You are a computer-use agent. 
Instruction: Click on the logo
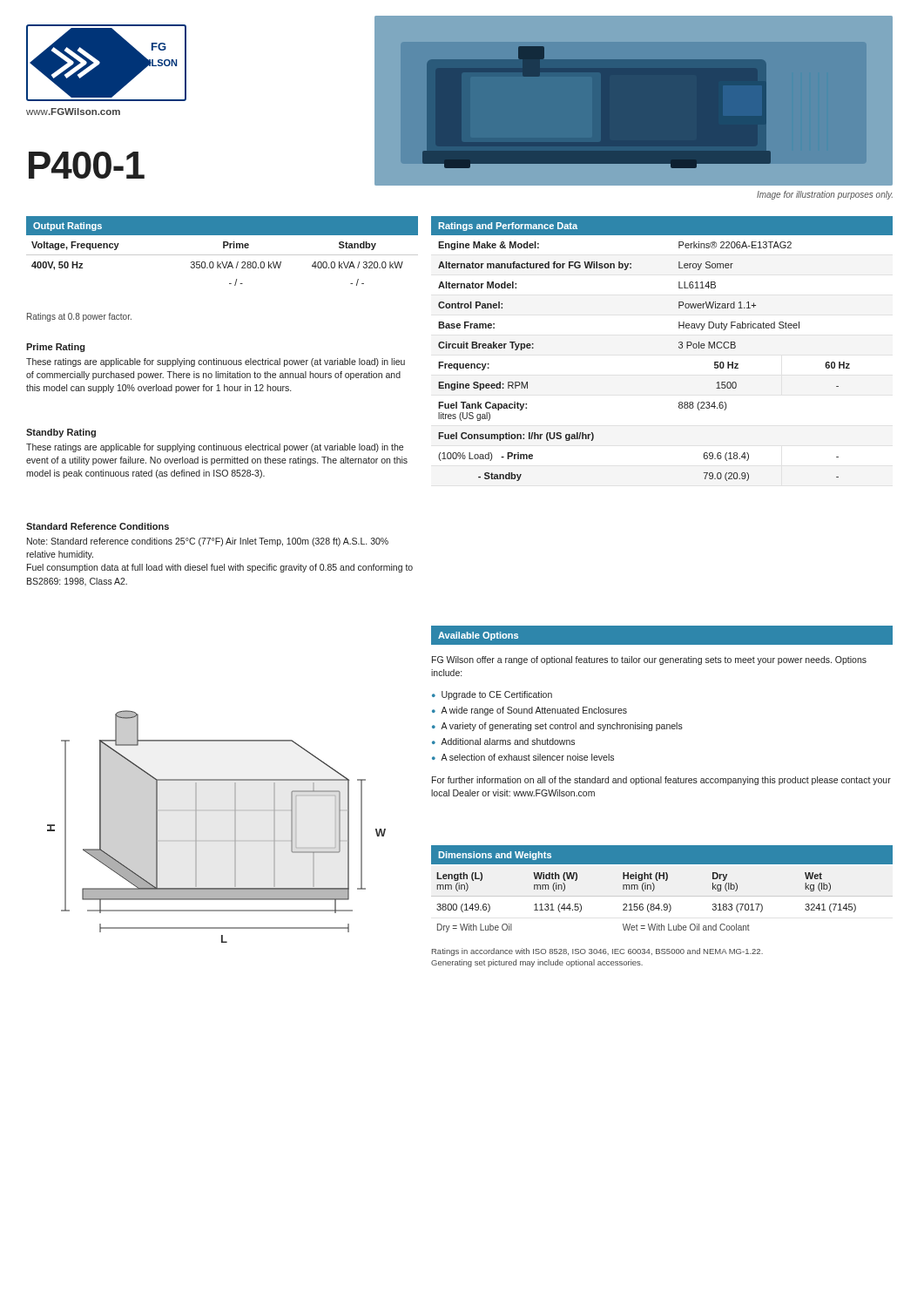[x=107, y=63]
